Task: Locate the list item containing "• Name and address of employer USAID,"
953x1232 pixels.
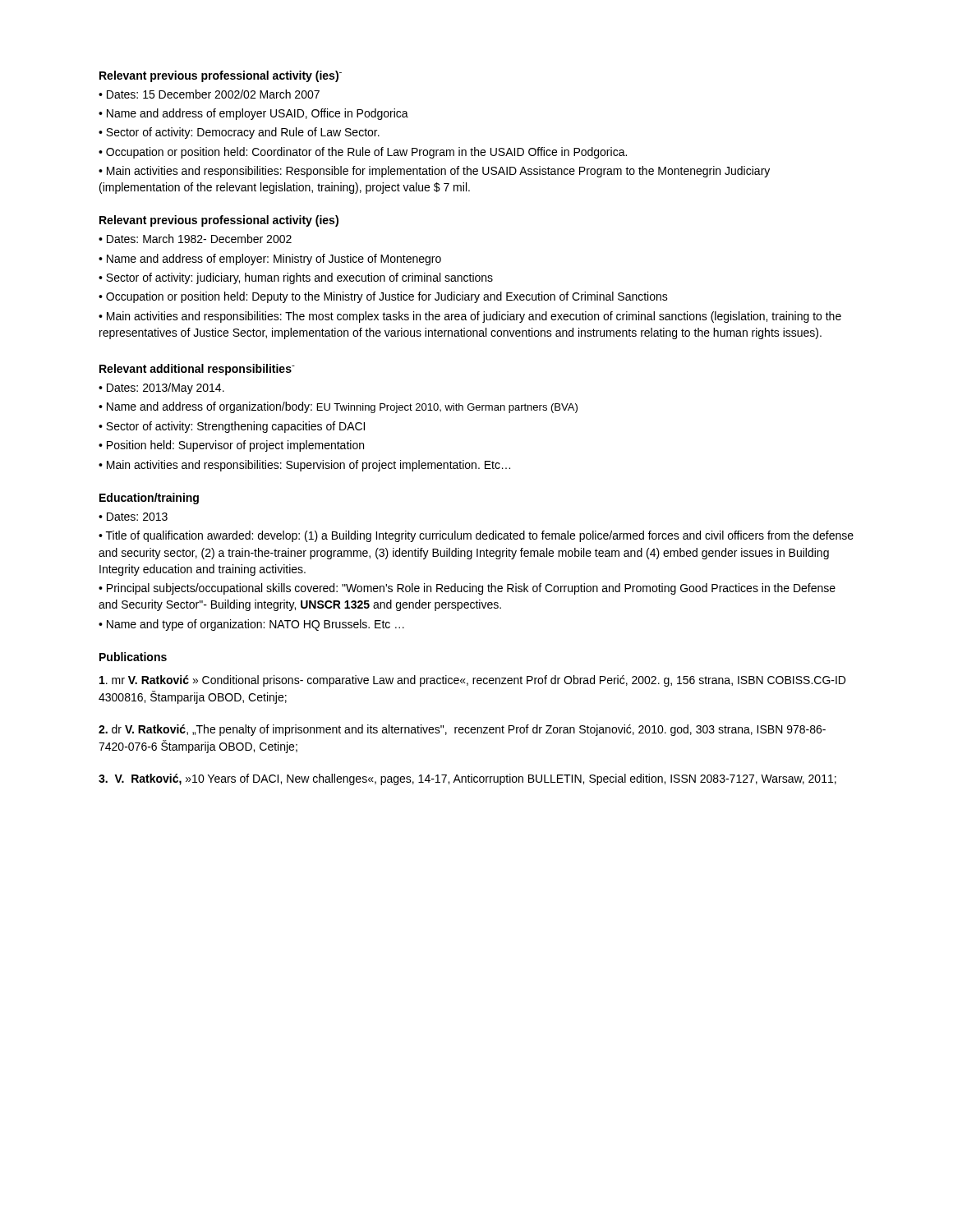Action: tap(253, 113)
